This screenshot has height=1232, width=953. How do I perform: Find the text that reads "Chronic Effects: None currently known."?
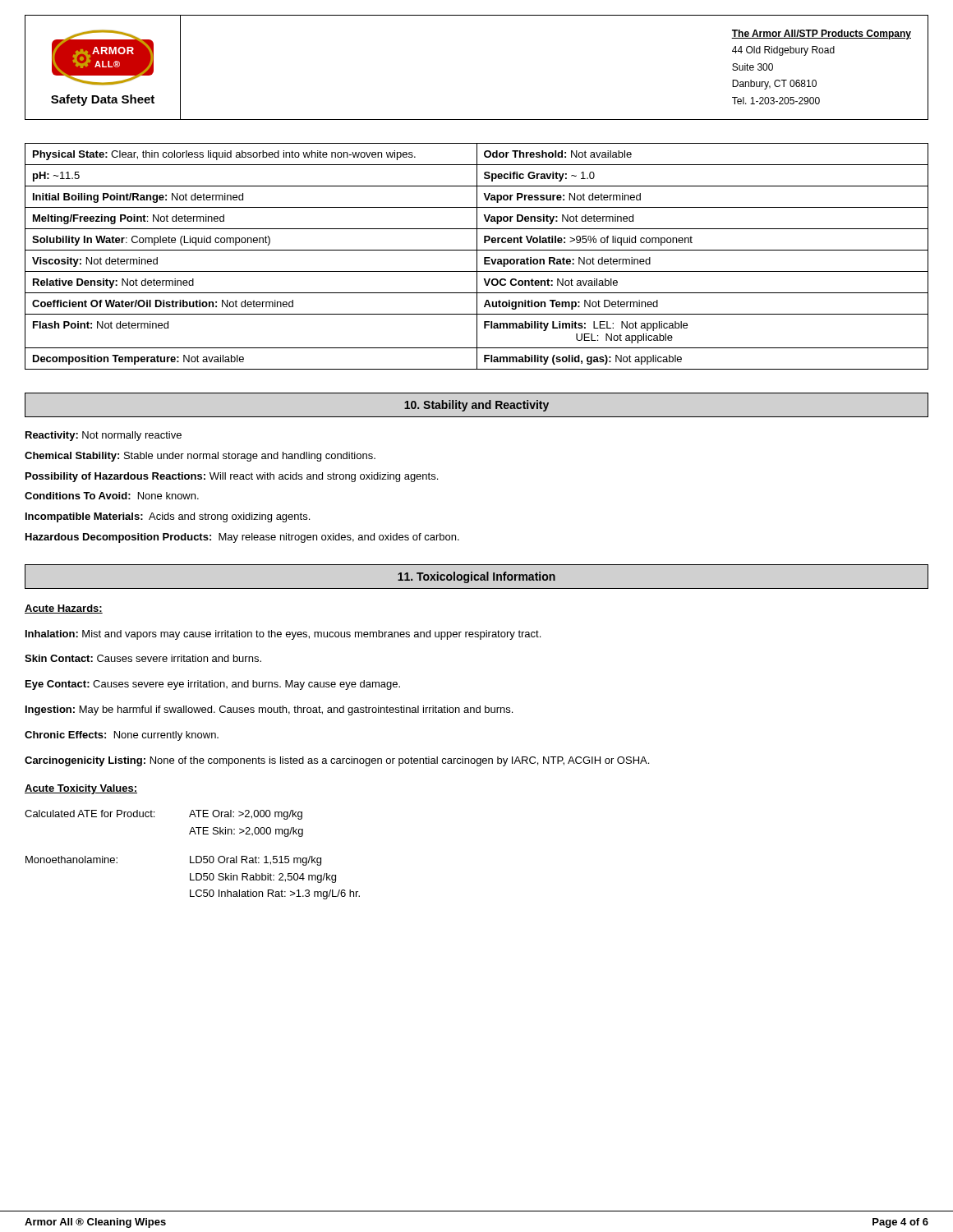pyautogui.click(x=122, y=734)
